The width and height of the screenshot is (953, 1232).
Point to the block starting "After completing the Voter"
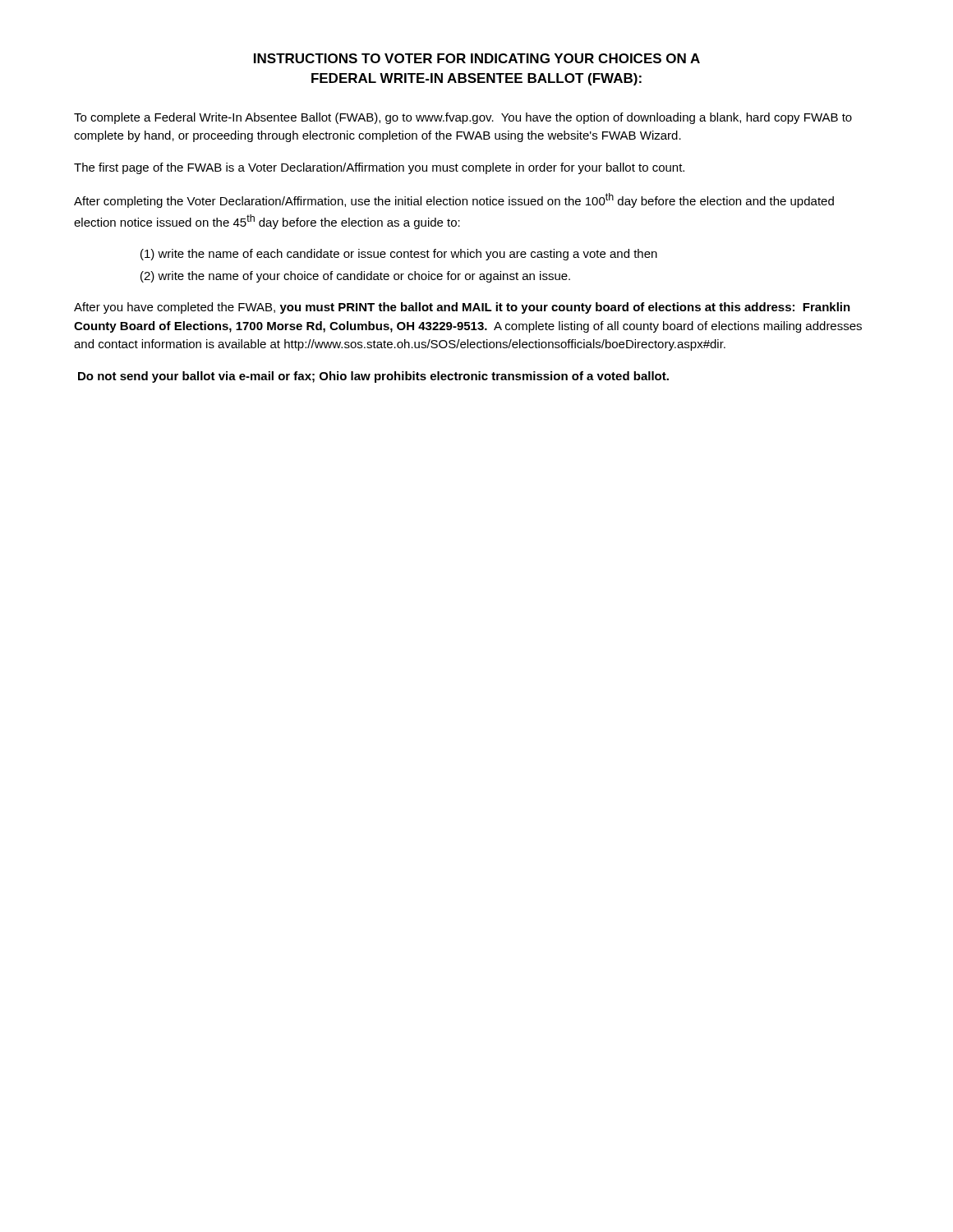454,210
